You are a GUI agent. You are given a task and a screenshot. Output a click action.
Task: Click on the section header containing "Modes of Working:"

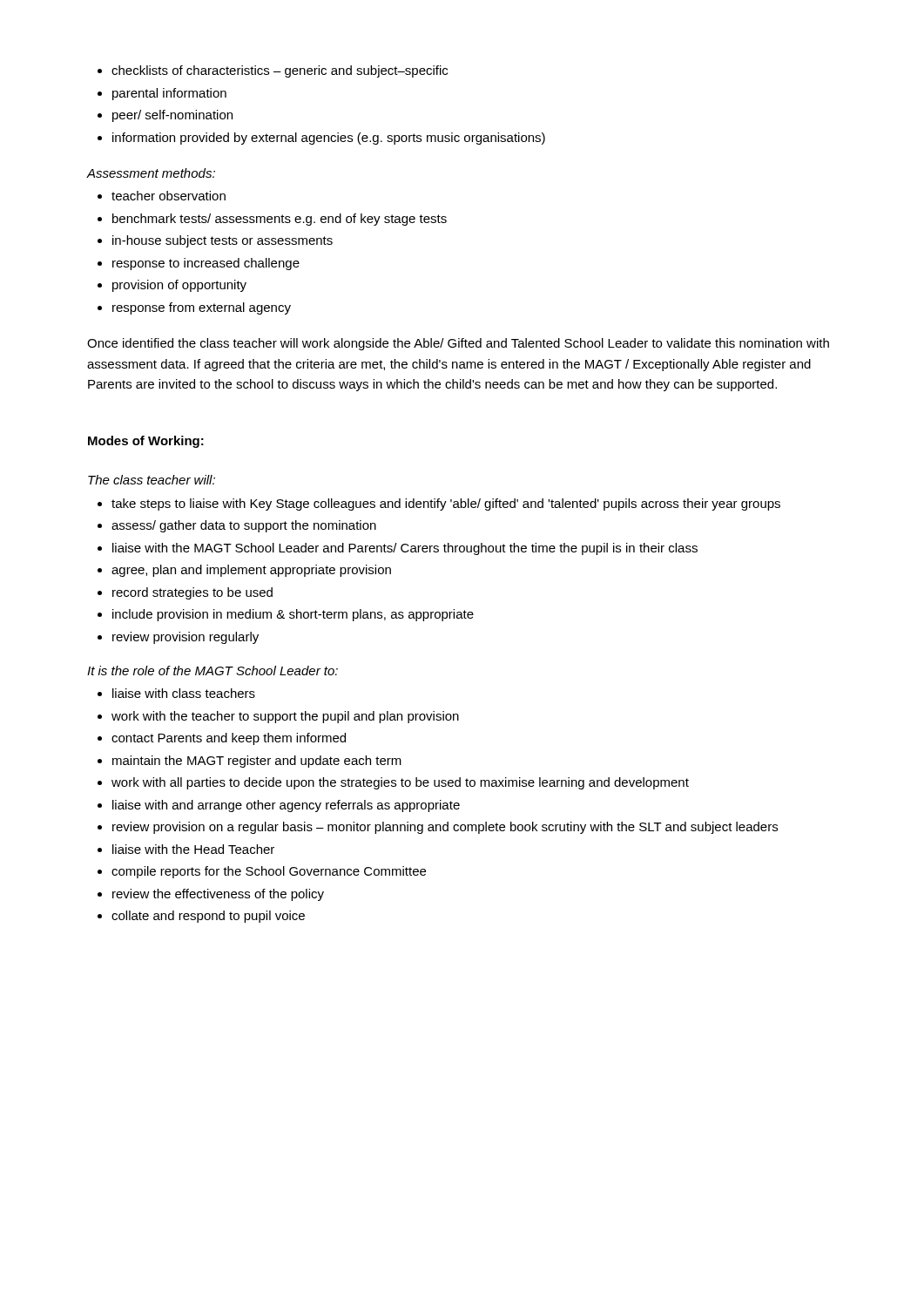[146, 441]
